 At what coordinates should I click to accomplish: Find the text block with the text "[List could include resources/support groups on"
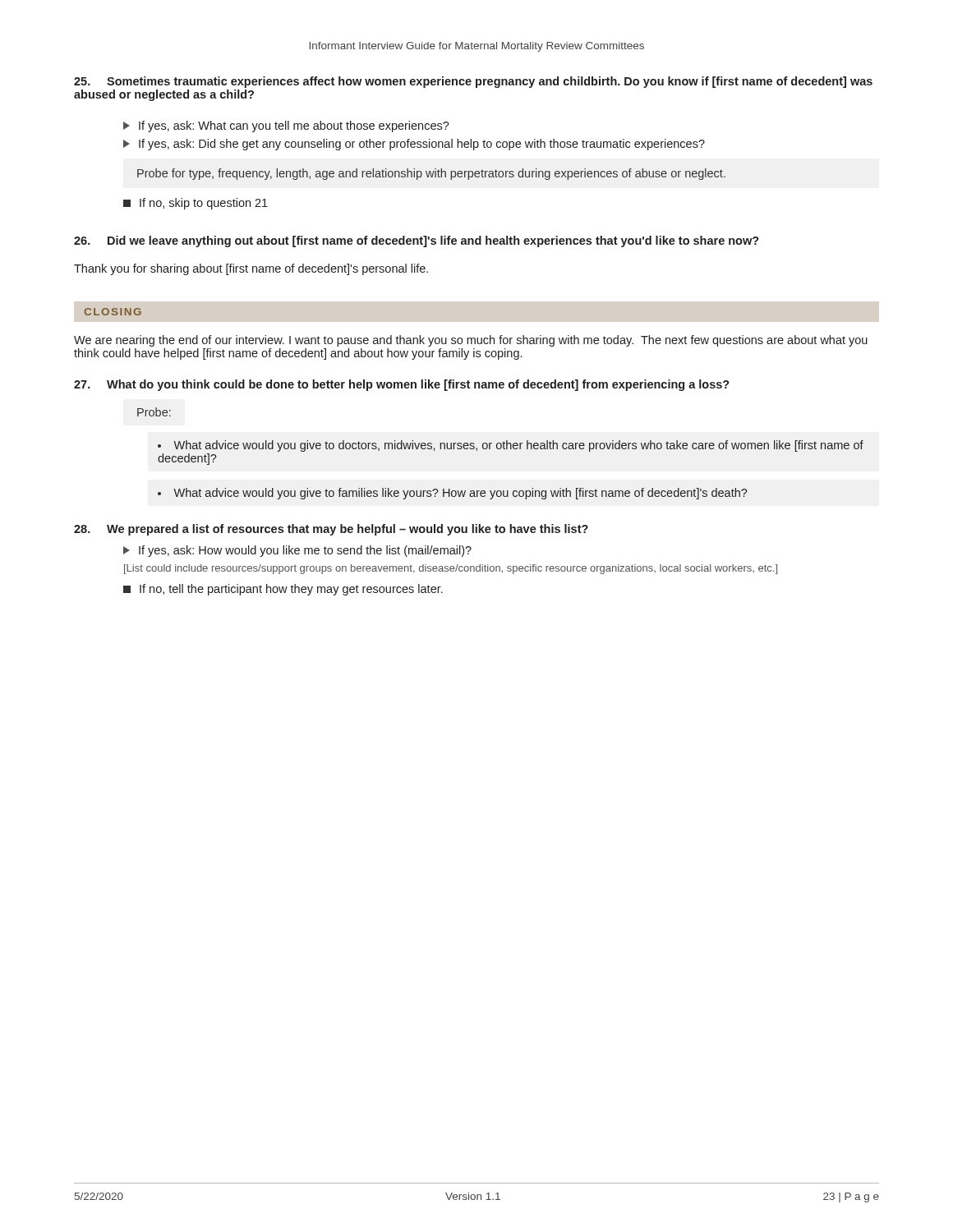(451, 568)
